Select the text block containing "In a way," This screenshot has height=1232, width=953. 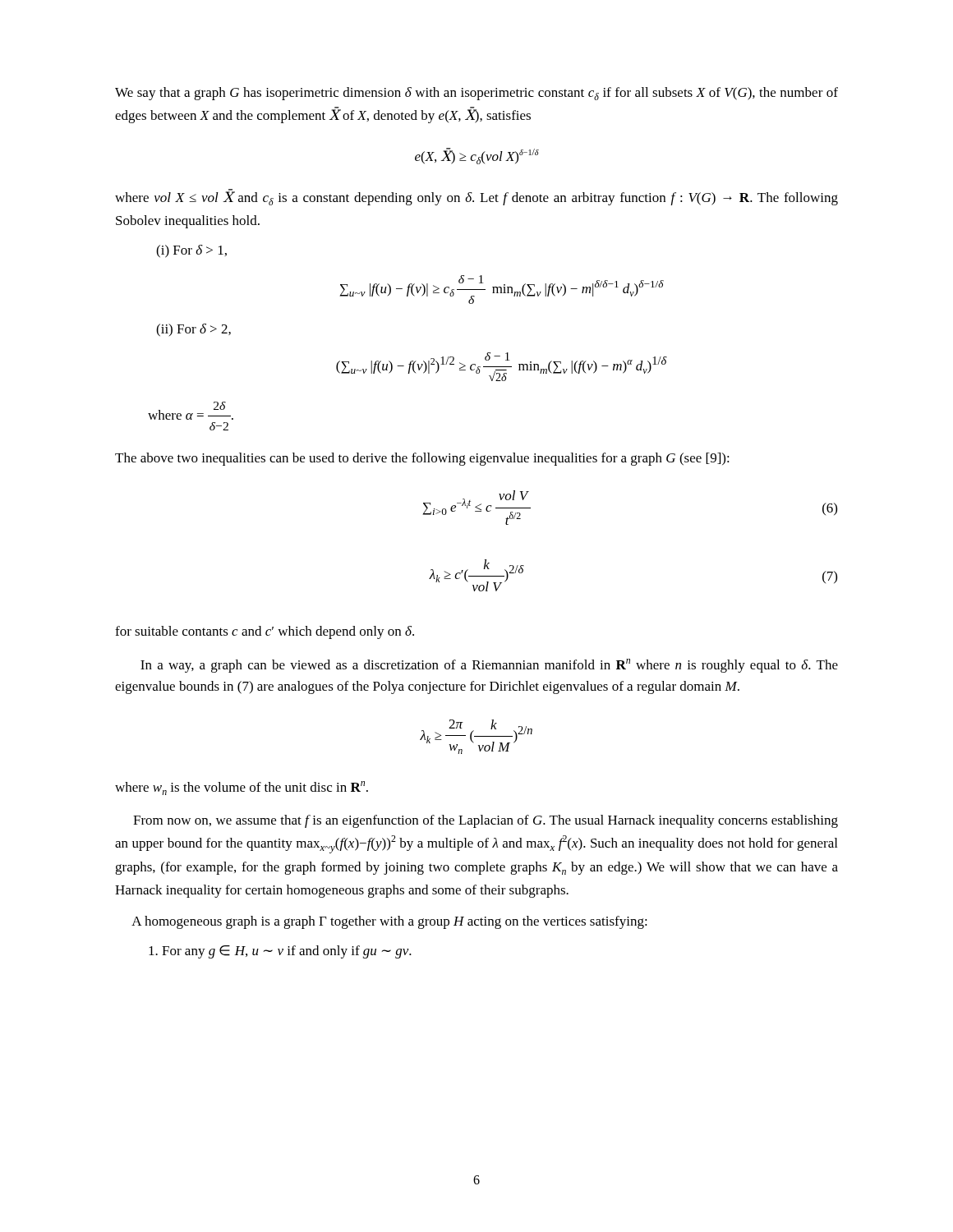click(476, 674)
